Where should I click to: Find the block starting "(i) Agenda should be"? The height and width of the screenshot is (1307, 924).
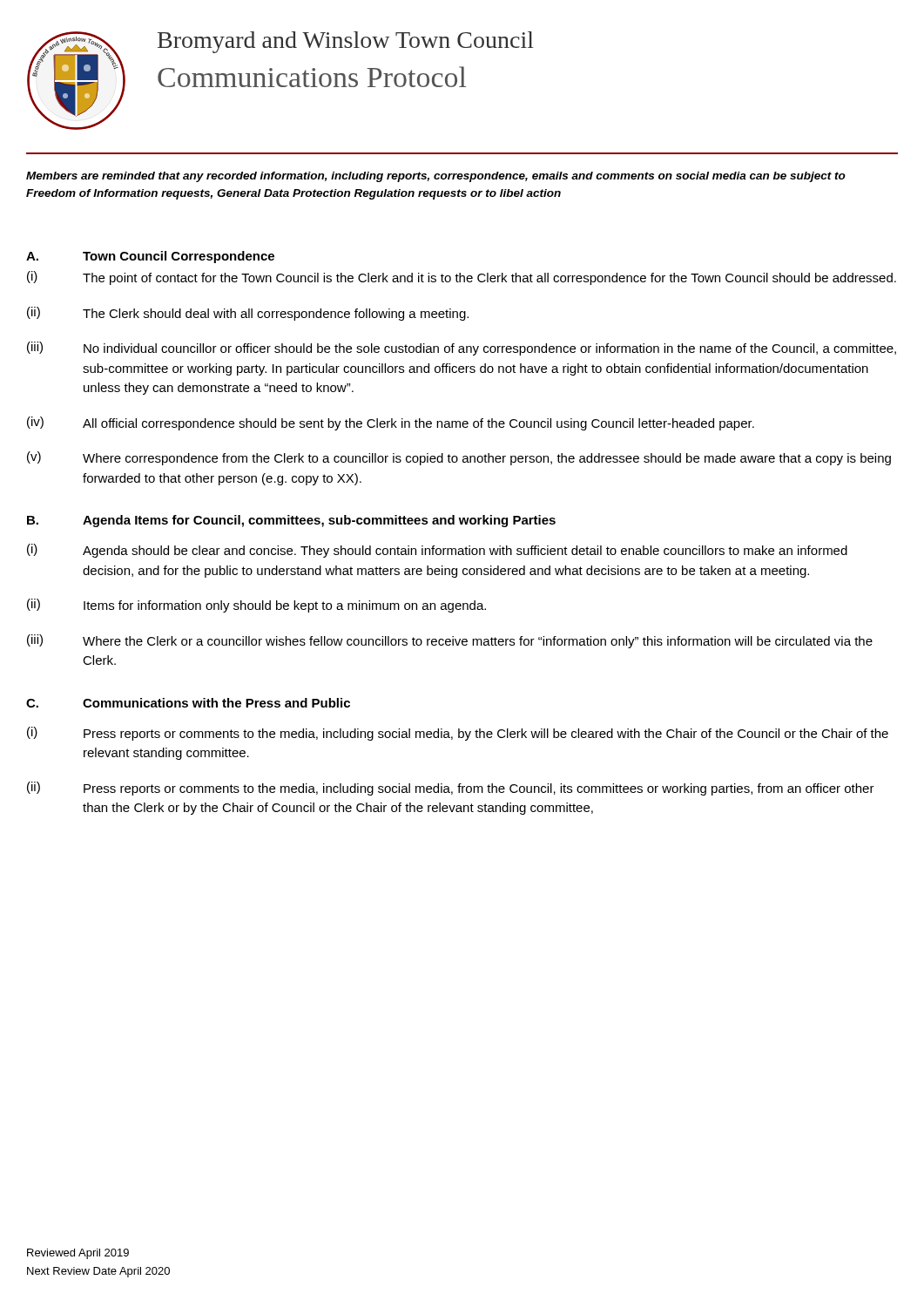tap(462, 561)
